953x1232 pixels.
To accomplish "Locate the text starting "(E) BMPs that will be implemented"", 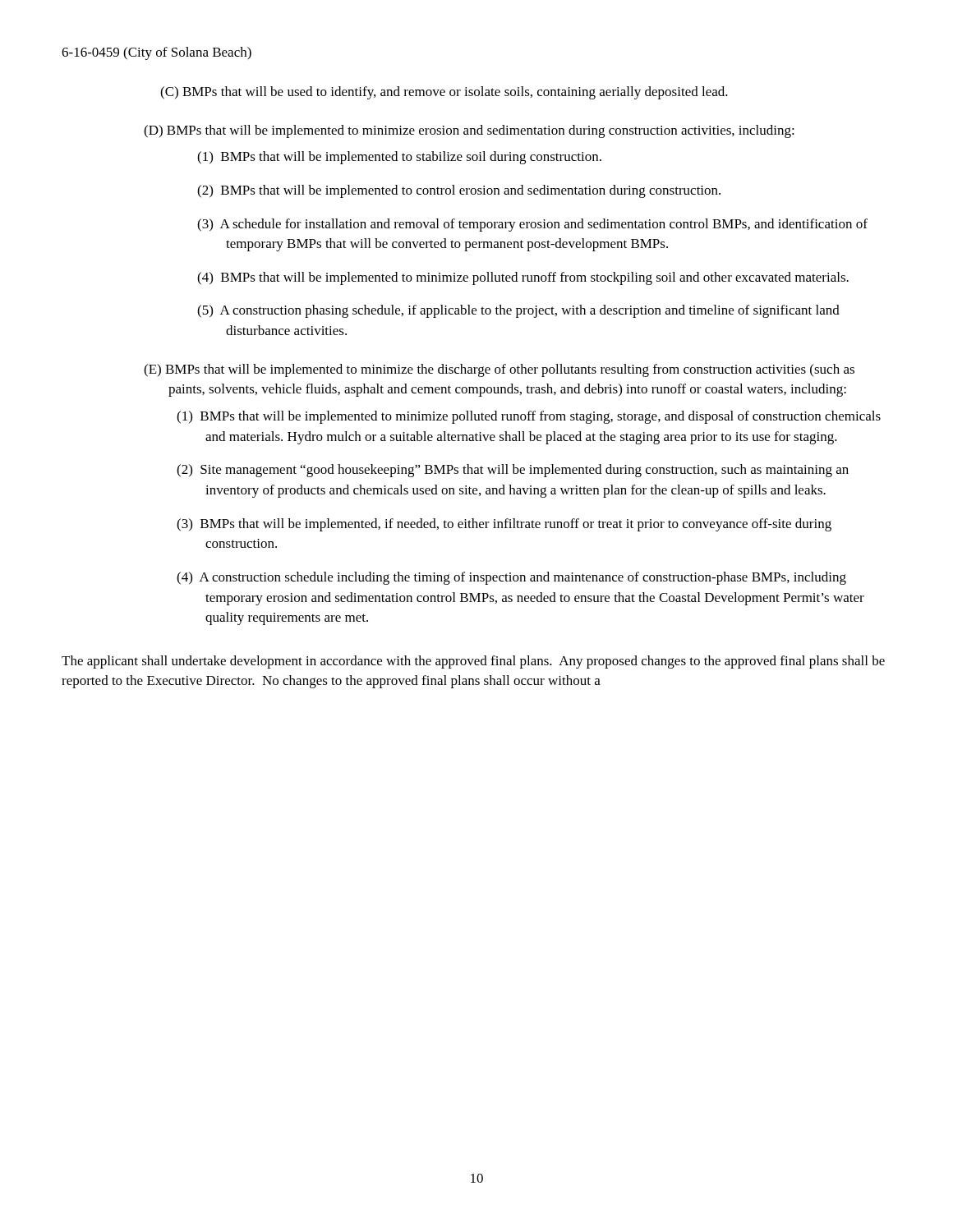I will (499, 379).
